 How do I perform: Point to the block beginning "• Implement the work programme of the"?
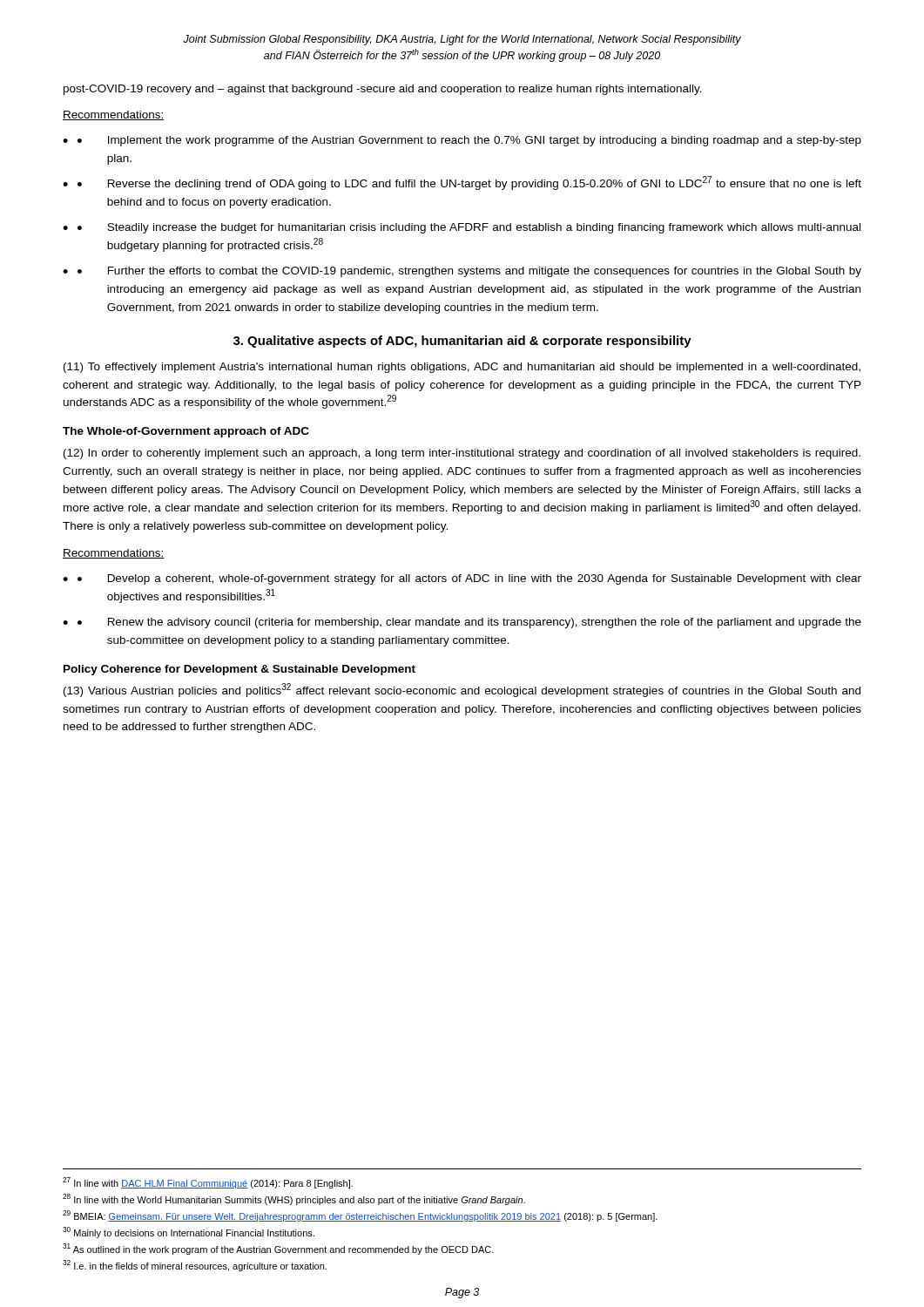469,150
